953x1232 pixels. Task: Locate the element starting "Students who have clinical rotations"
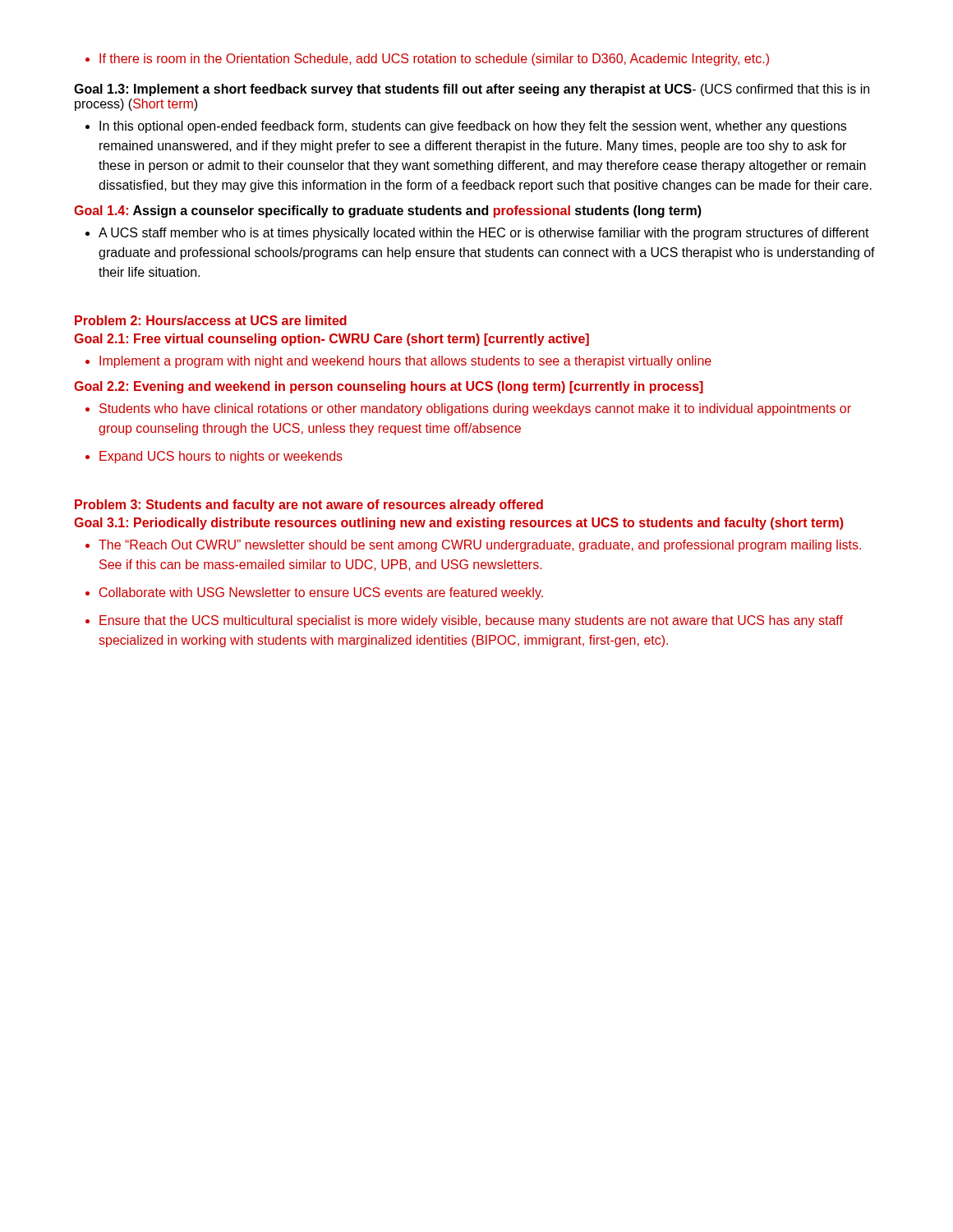tap(476, 419)
